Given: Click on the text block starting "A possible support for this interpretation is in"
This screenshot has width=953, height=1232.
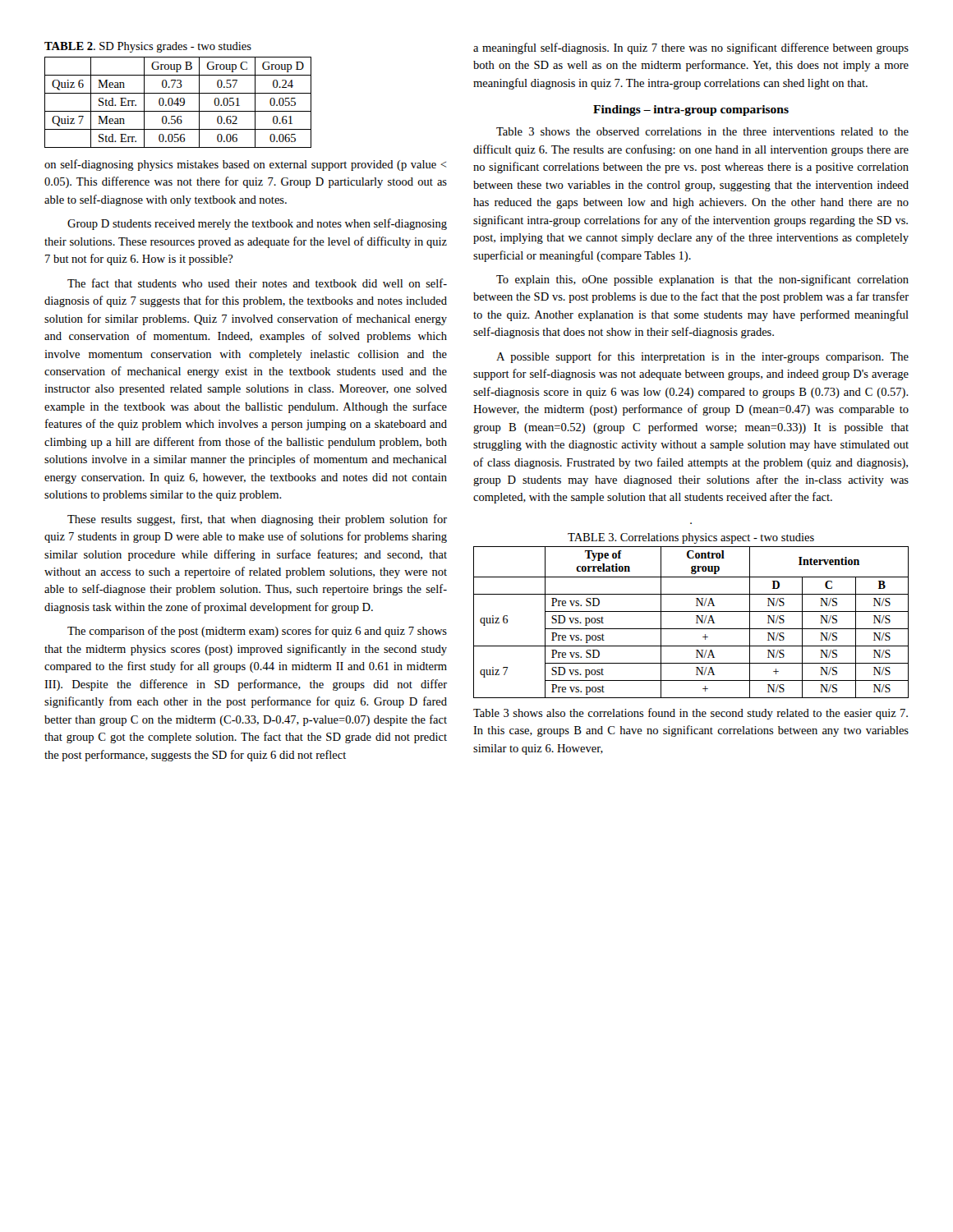Looking at the screenshot, I should 691,427.
